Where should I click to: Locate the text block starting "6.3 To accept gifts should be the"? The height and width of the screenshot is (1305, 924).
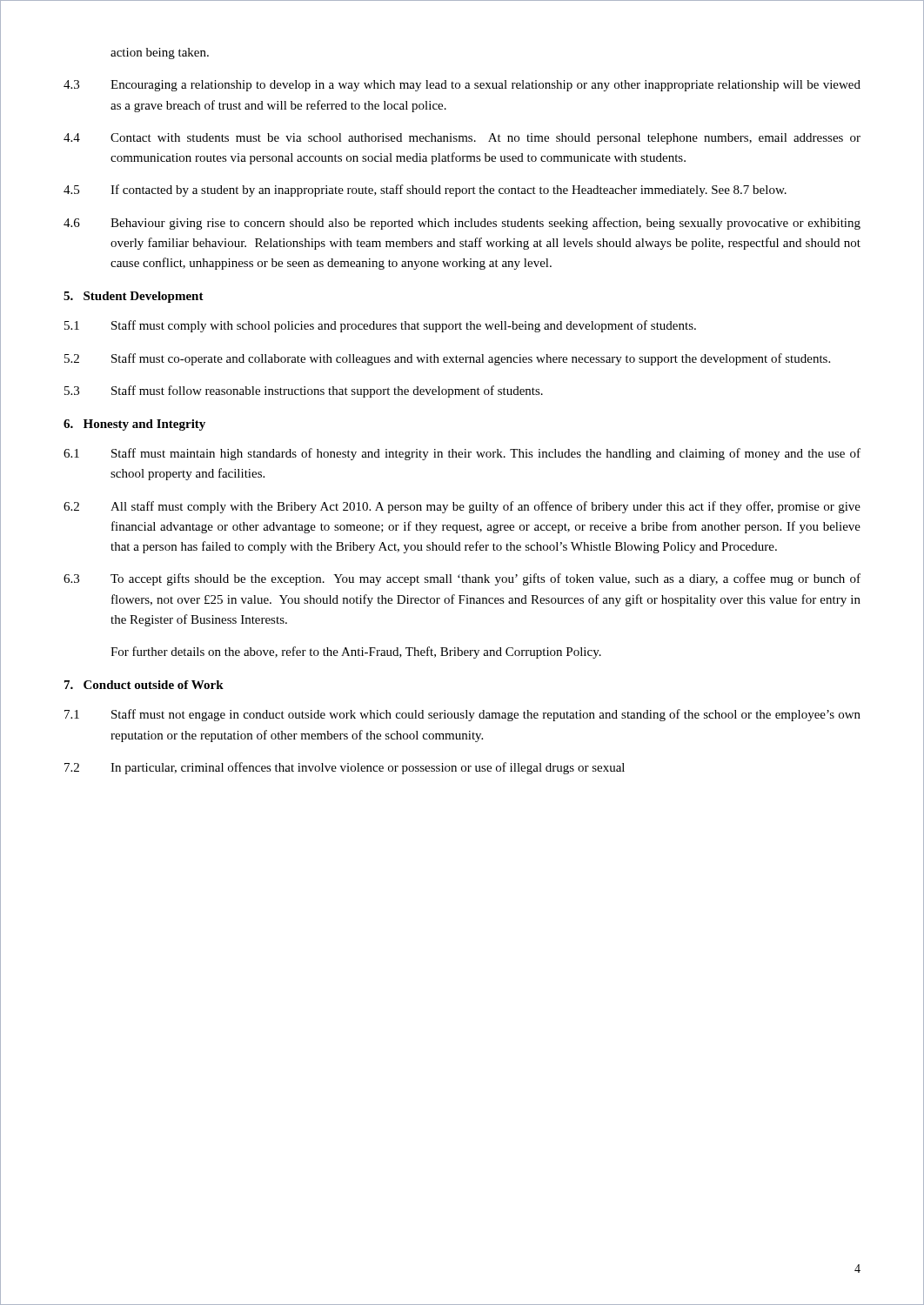point(462,600)
